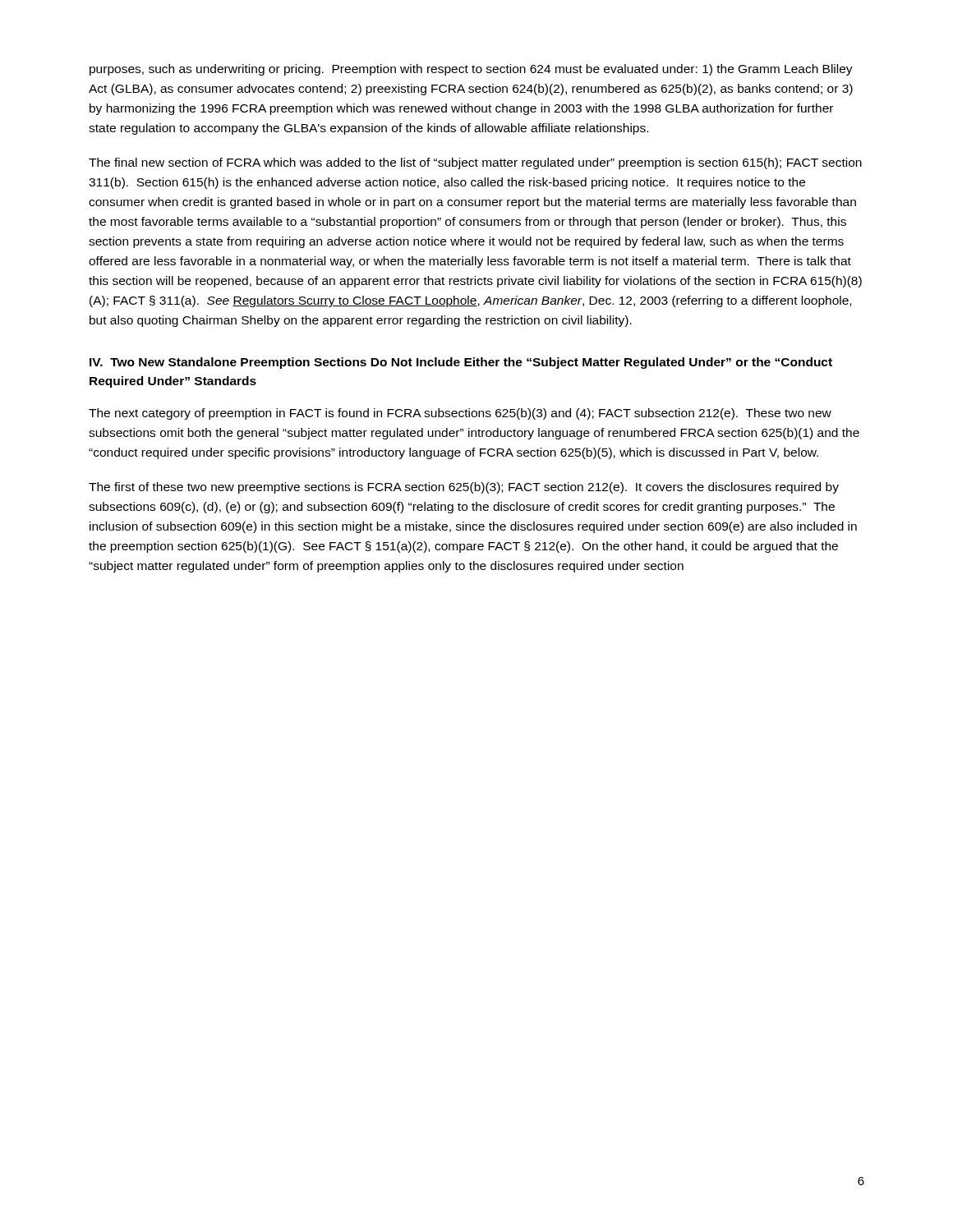Locate the text block that reads "The final new section of FCRA which"
The height and width of the screenshot is (1232, 953).
[x=476, y=241]
